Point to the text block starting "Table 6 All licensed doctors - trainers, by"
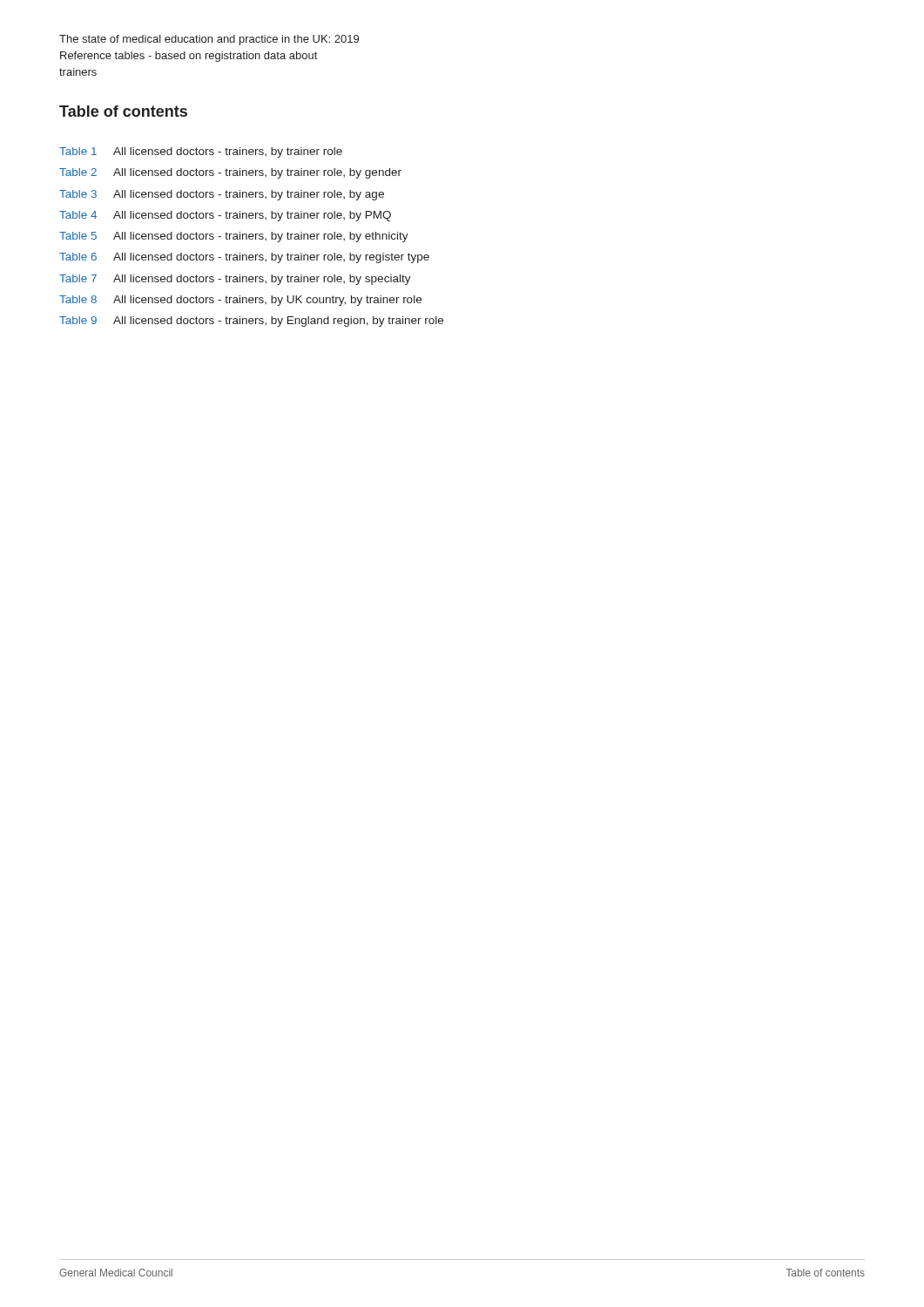Screen dimensions: 1307x924 [x=244, y=257]
